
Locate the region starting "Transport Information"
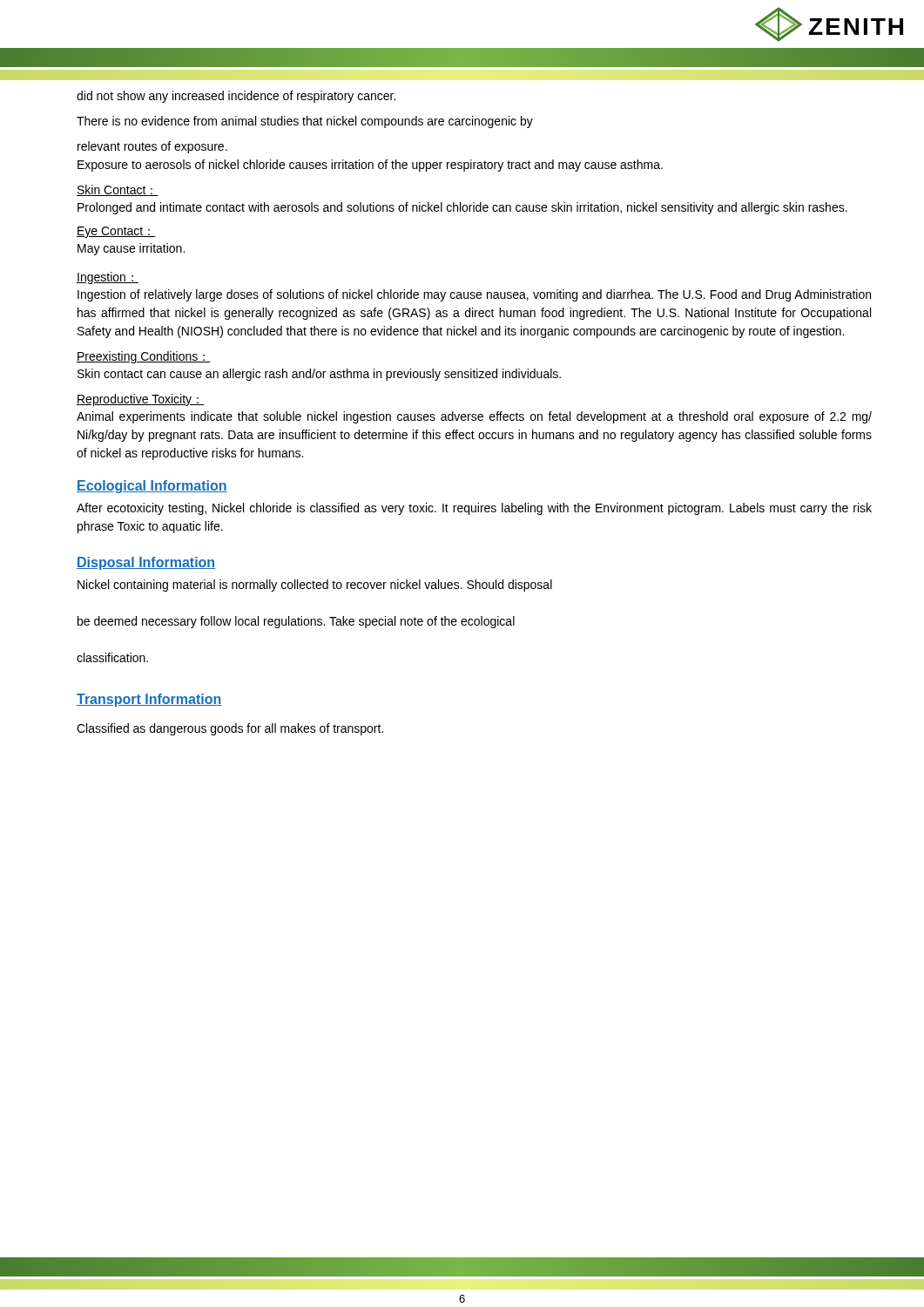[x=149, y=699]
